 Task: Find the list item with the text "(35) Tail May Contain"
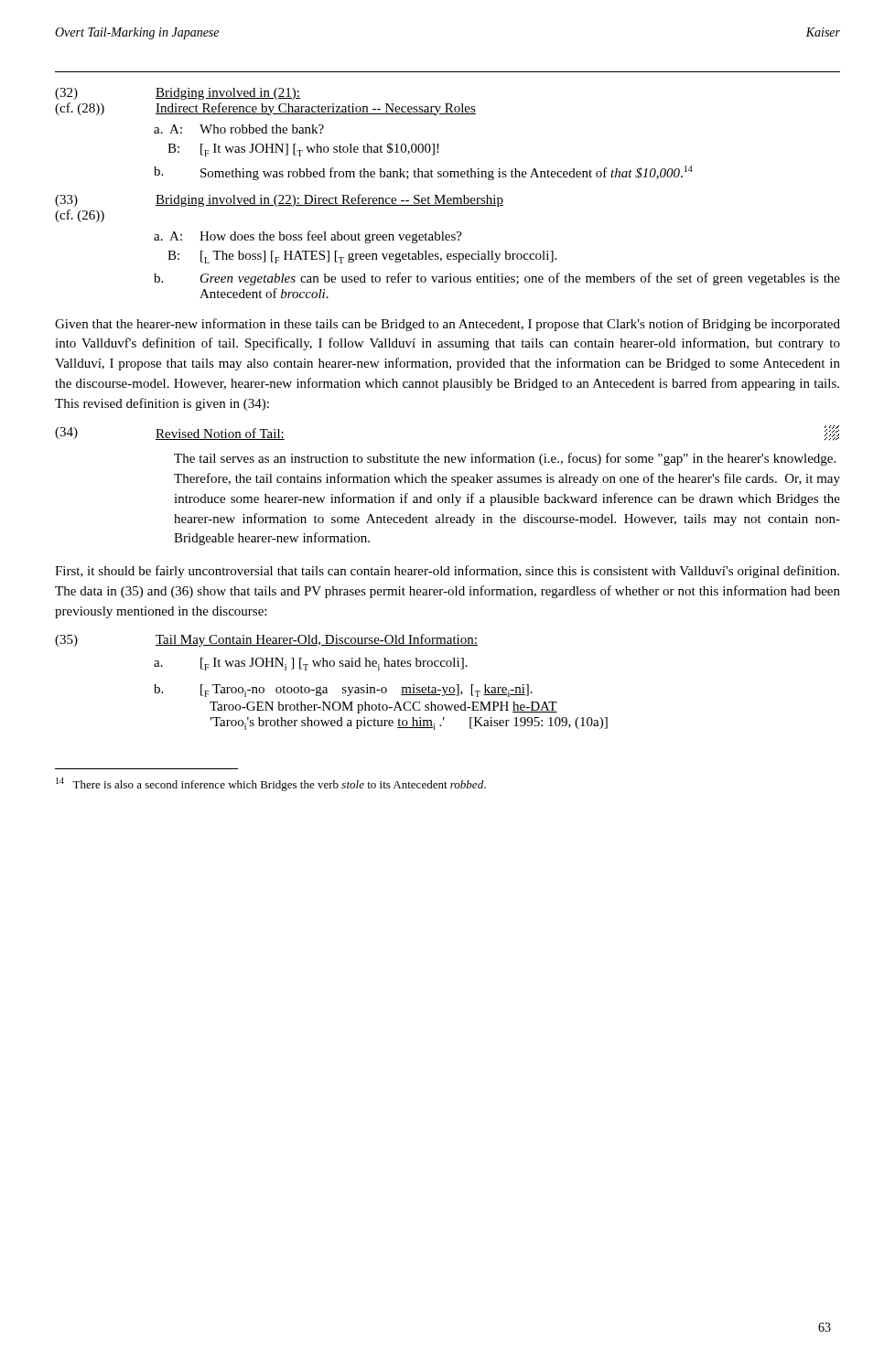[x=448, y=640]
